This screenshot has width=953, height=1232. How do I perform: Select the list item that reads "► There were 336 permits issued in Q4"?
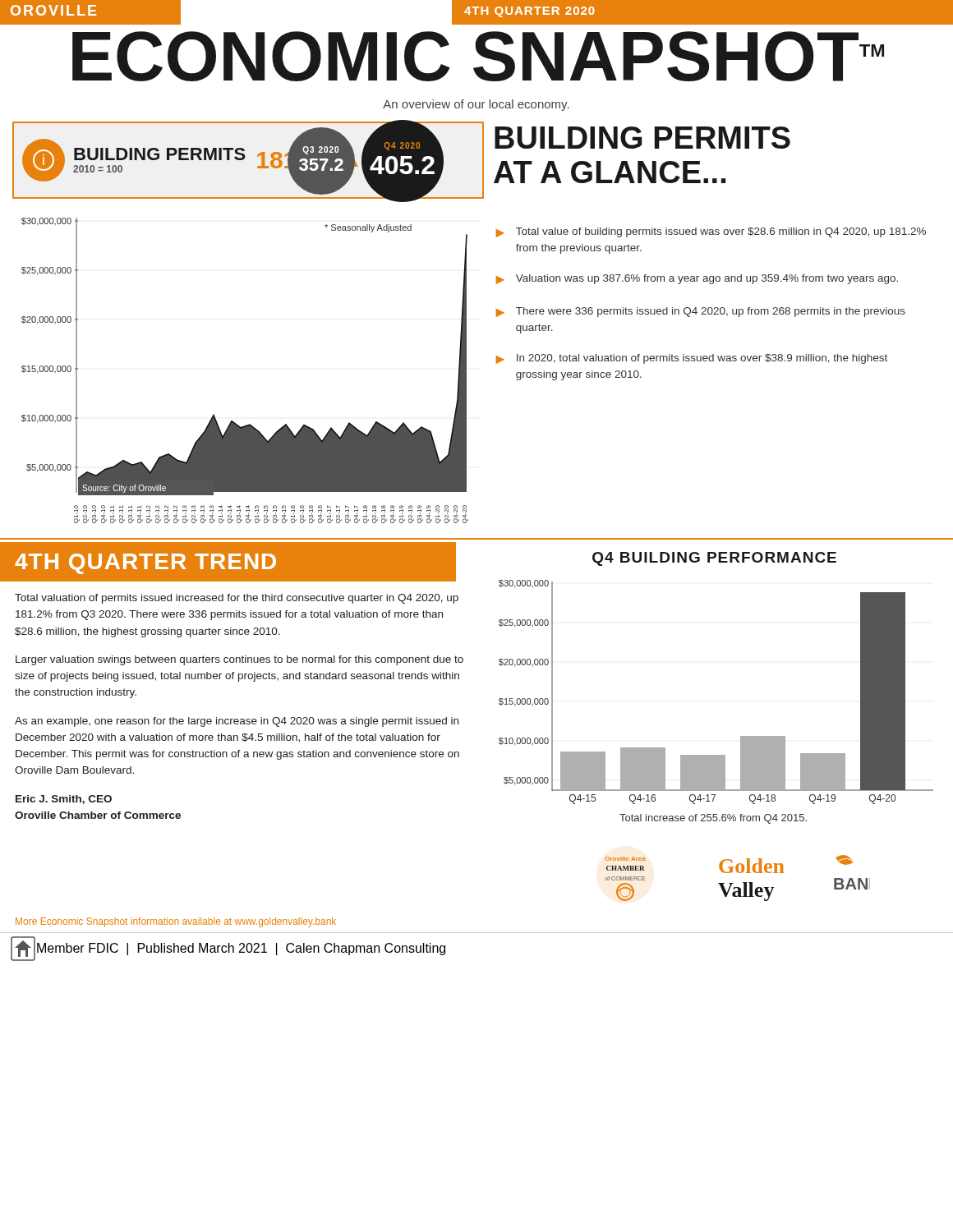711,319
